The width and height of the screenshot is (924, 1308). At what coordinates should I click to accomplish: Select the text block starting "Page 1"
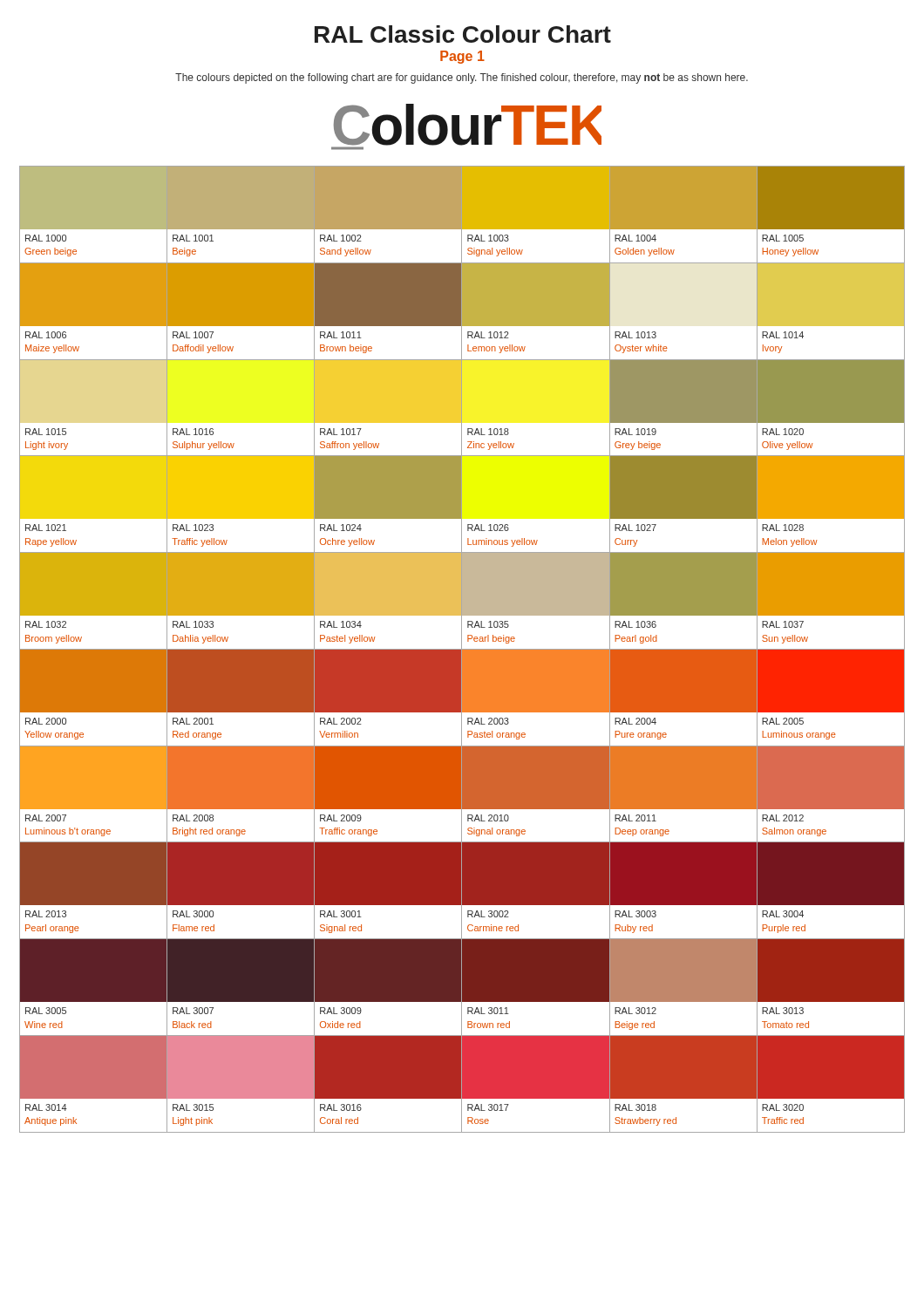pyautogui.click(x=462, y=58)
